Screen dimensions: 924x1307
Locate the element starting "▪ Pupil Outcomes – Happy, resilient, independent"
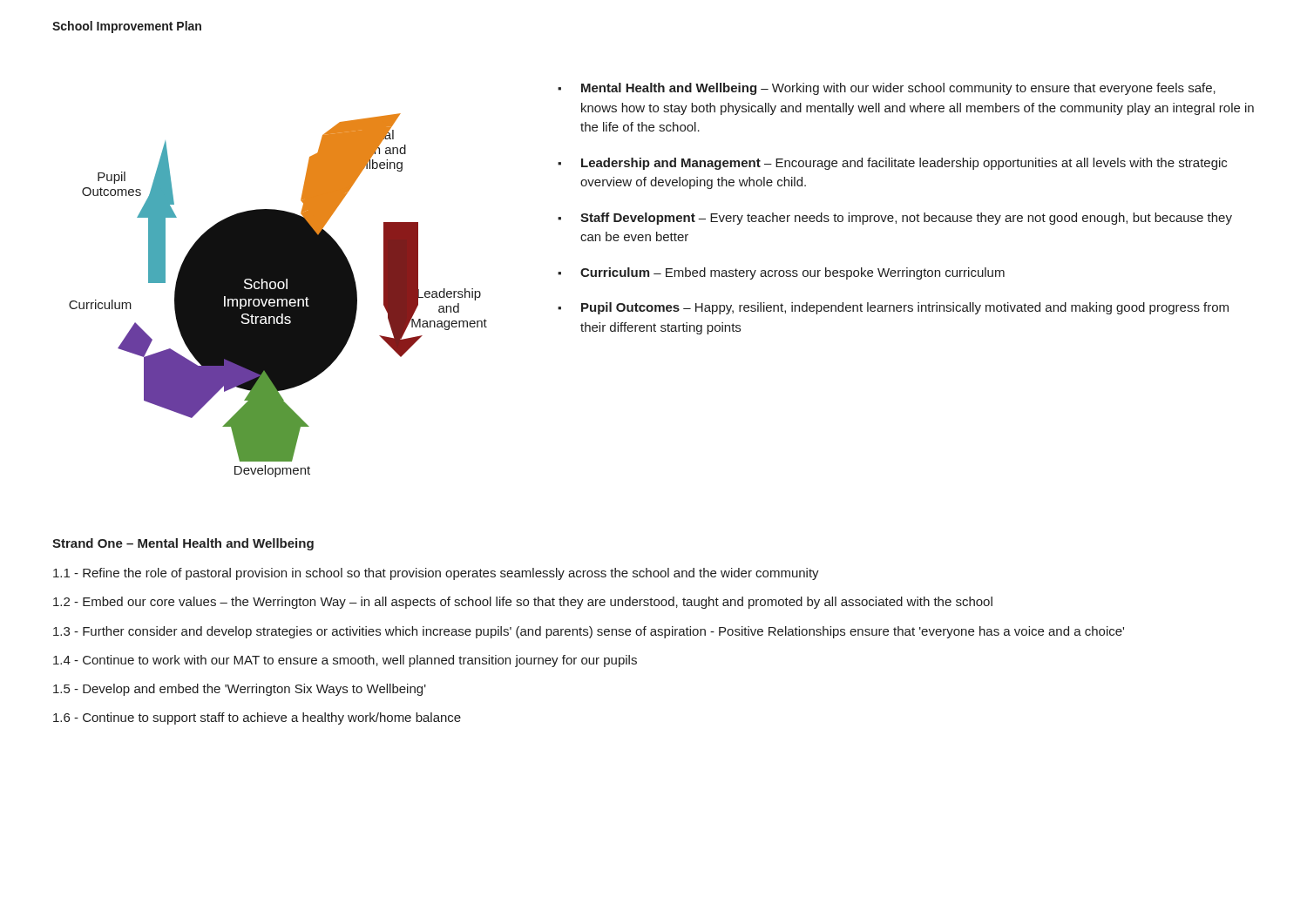[x=906, y=317]
